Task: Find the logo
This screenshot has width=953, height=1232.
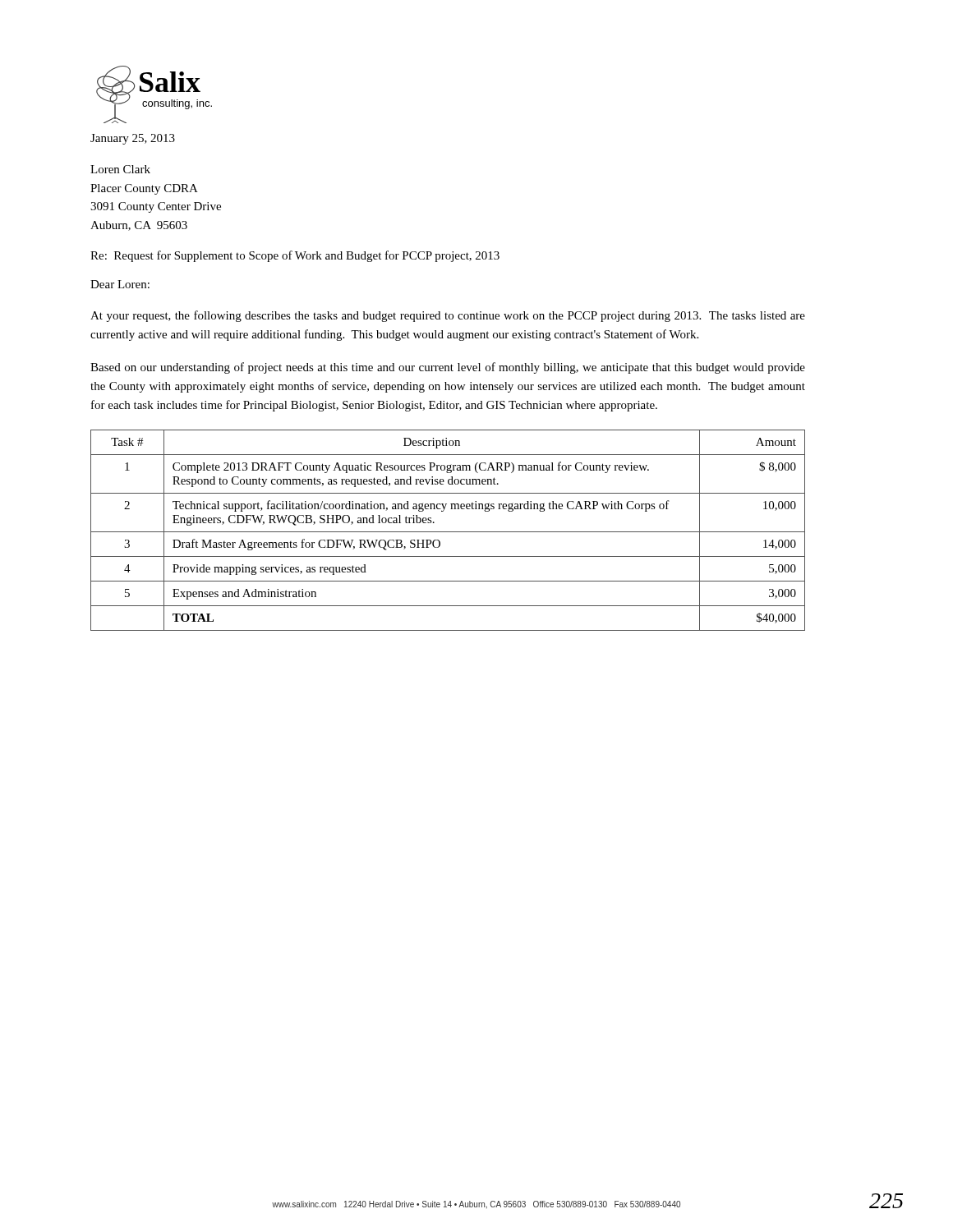Action: (x=181, y=88)
